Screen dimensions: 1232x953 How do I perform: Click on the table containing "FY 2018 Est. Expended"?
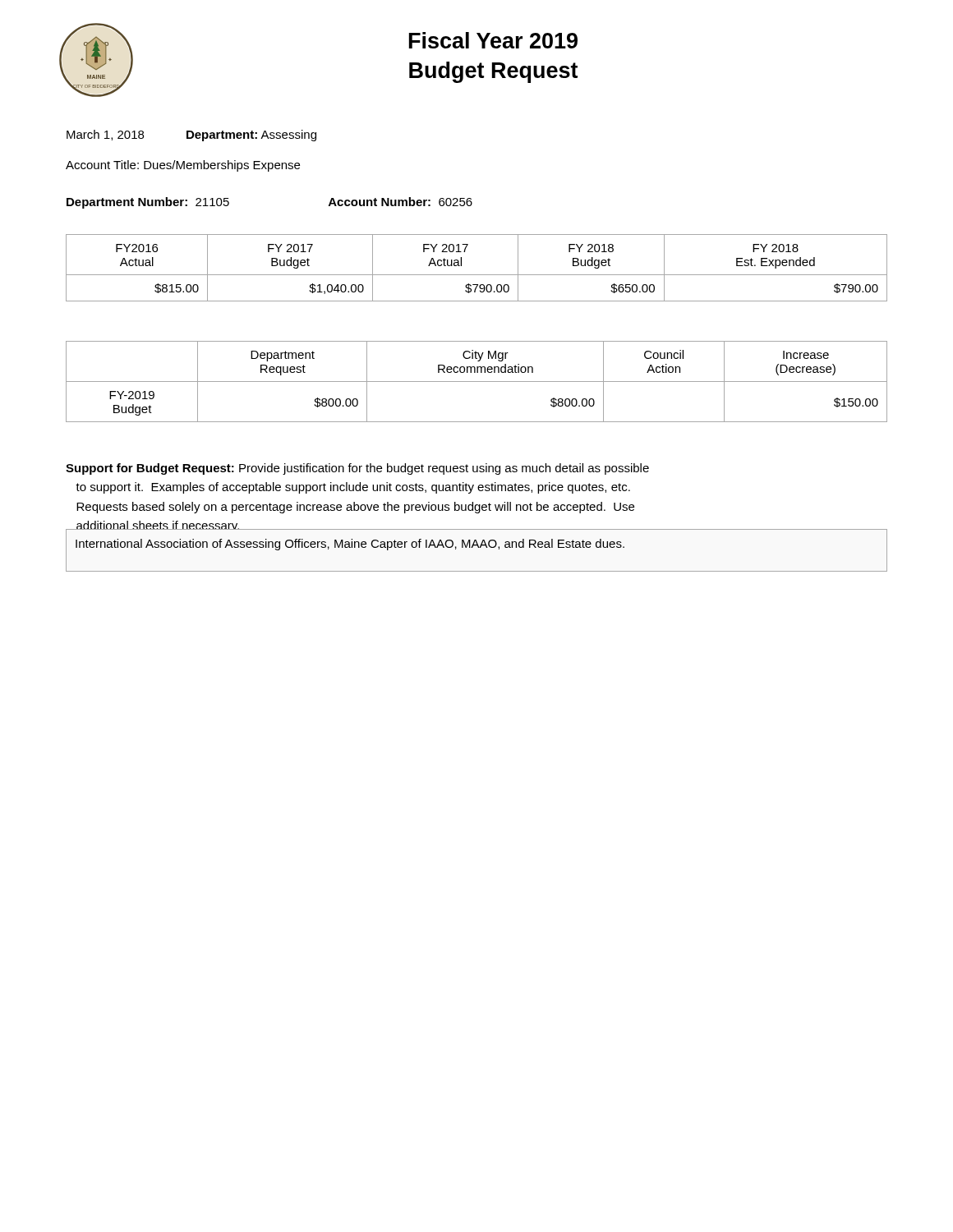[x=476, y=268]
